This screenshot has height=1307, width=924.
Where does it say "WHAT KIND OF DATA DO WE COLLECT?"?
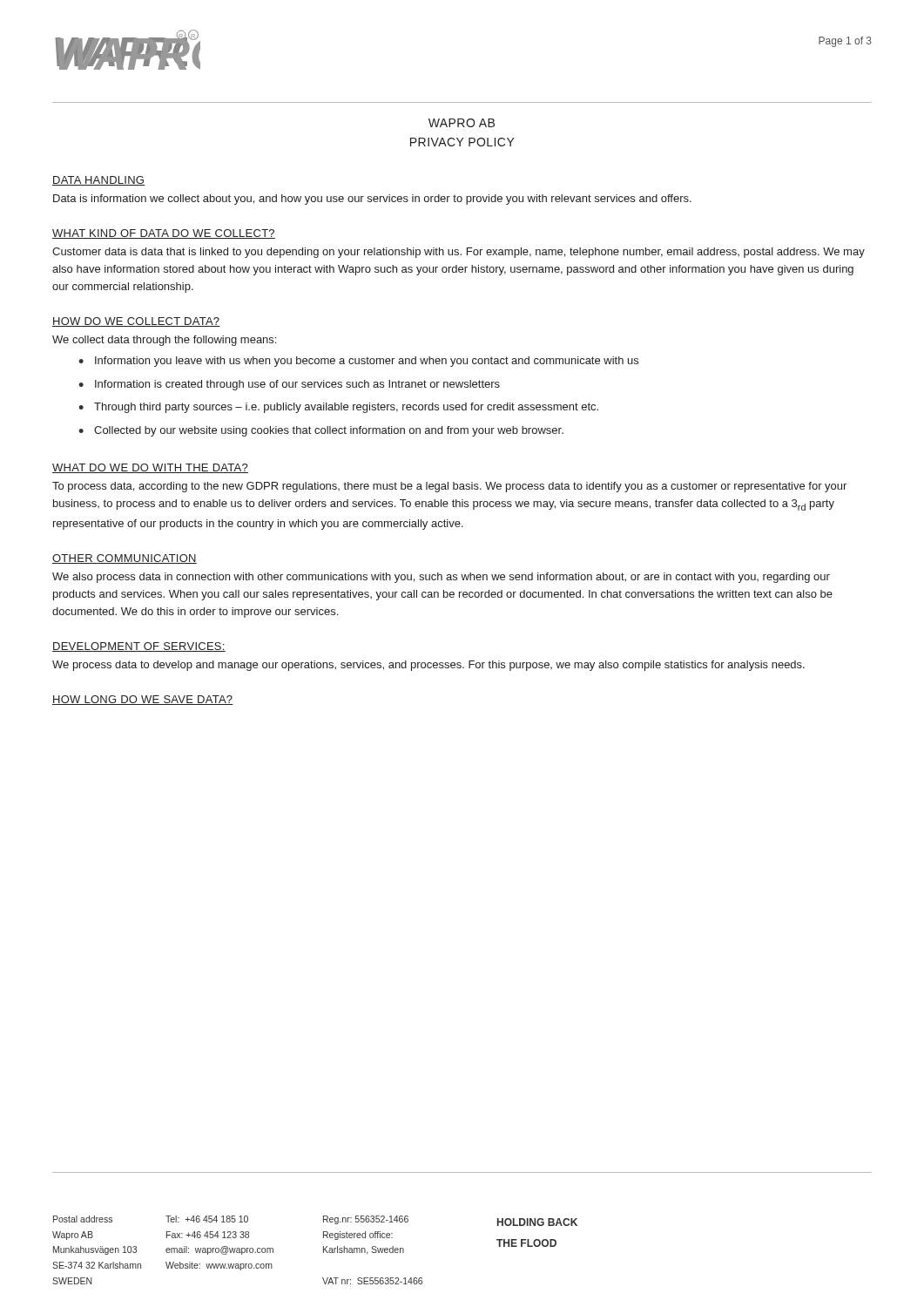click(164, 233)
